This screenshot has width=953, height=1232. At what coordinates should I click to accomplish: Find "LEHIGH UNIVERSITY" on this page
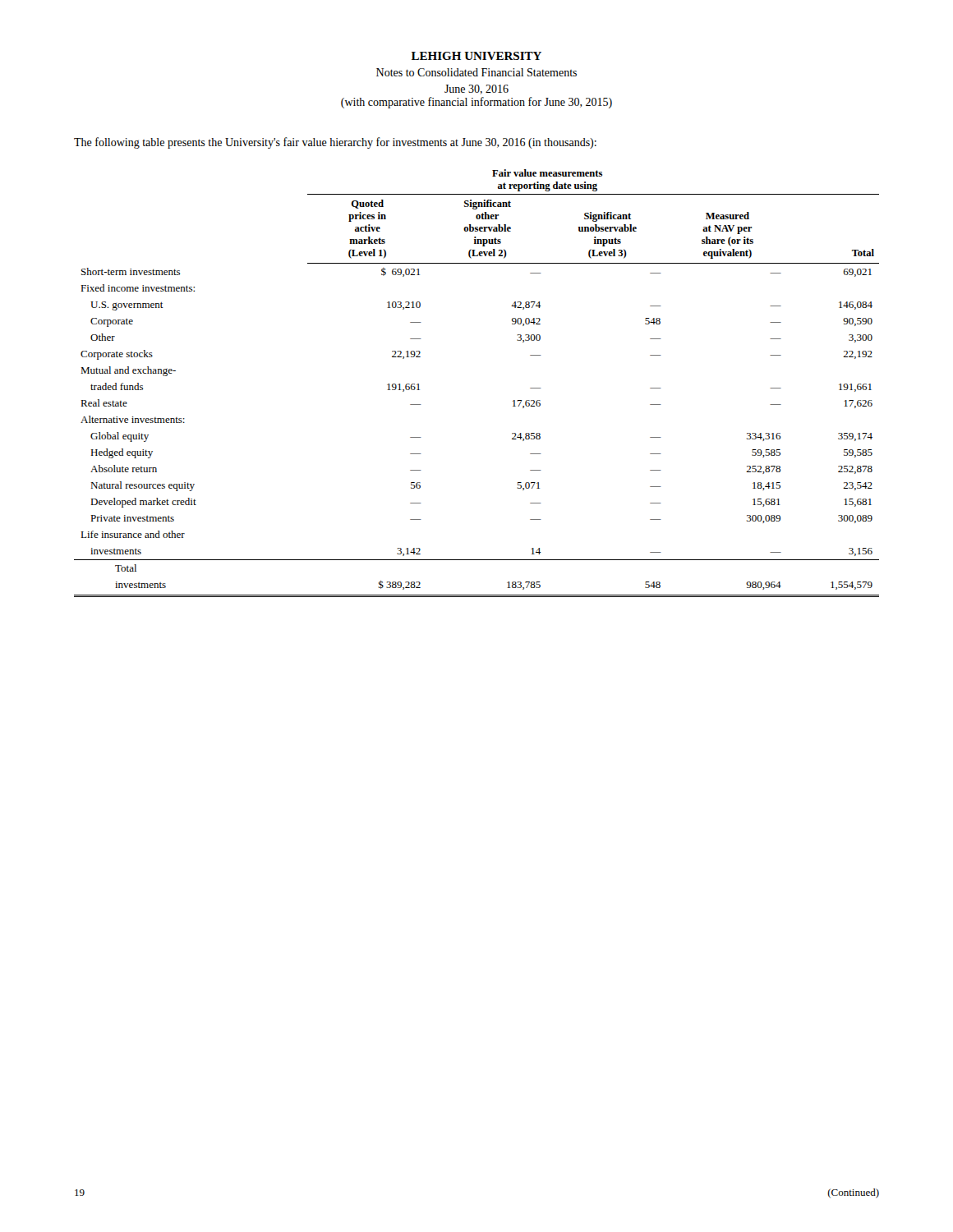476,56
